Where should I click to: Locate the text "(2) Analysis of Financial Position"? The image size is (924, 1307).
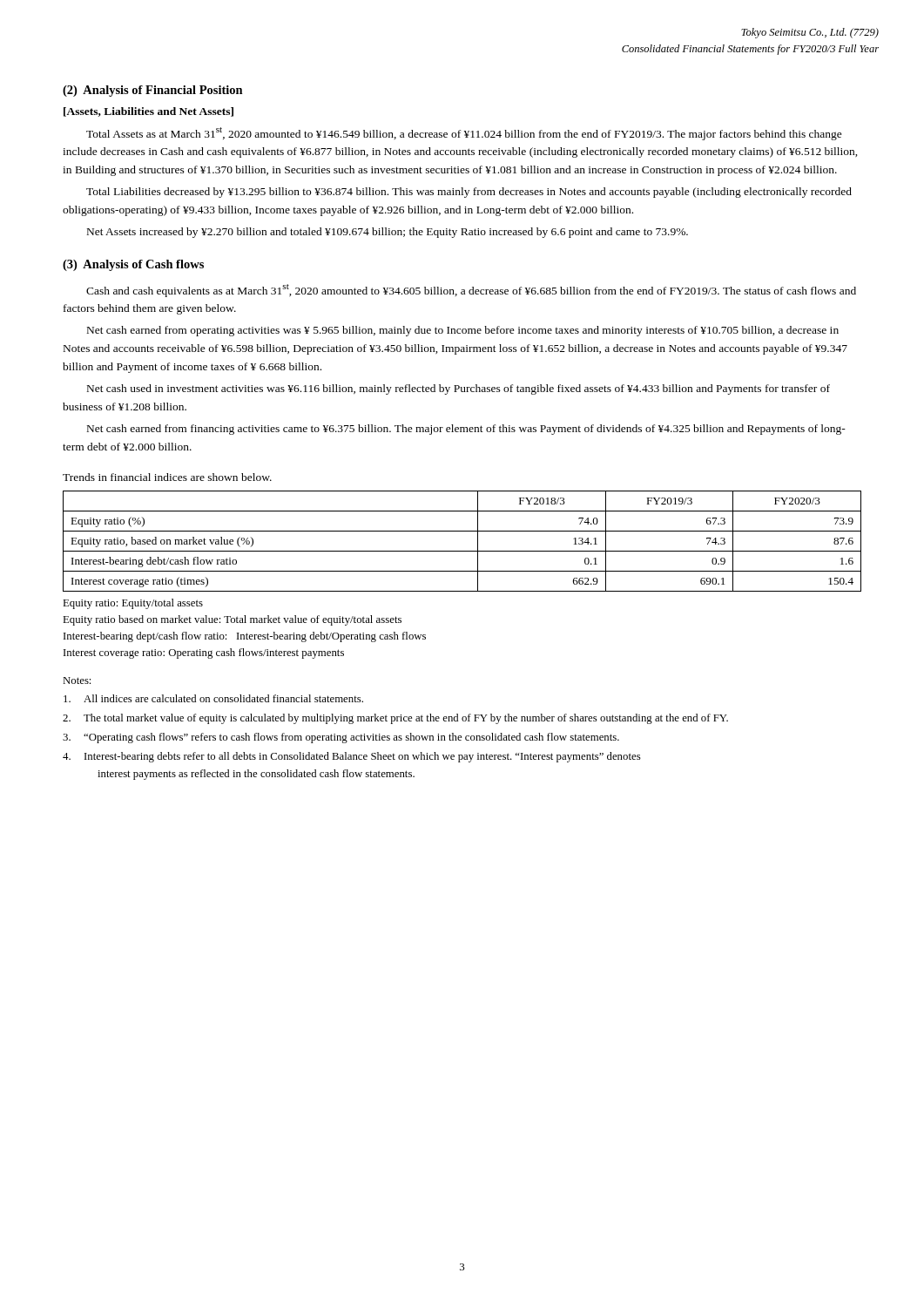pos(153,90)
